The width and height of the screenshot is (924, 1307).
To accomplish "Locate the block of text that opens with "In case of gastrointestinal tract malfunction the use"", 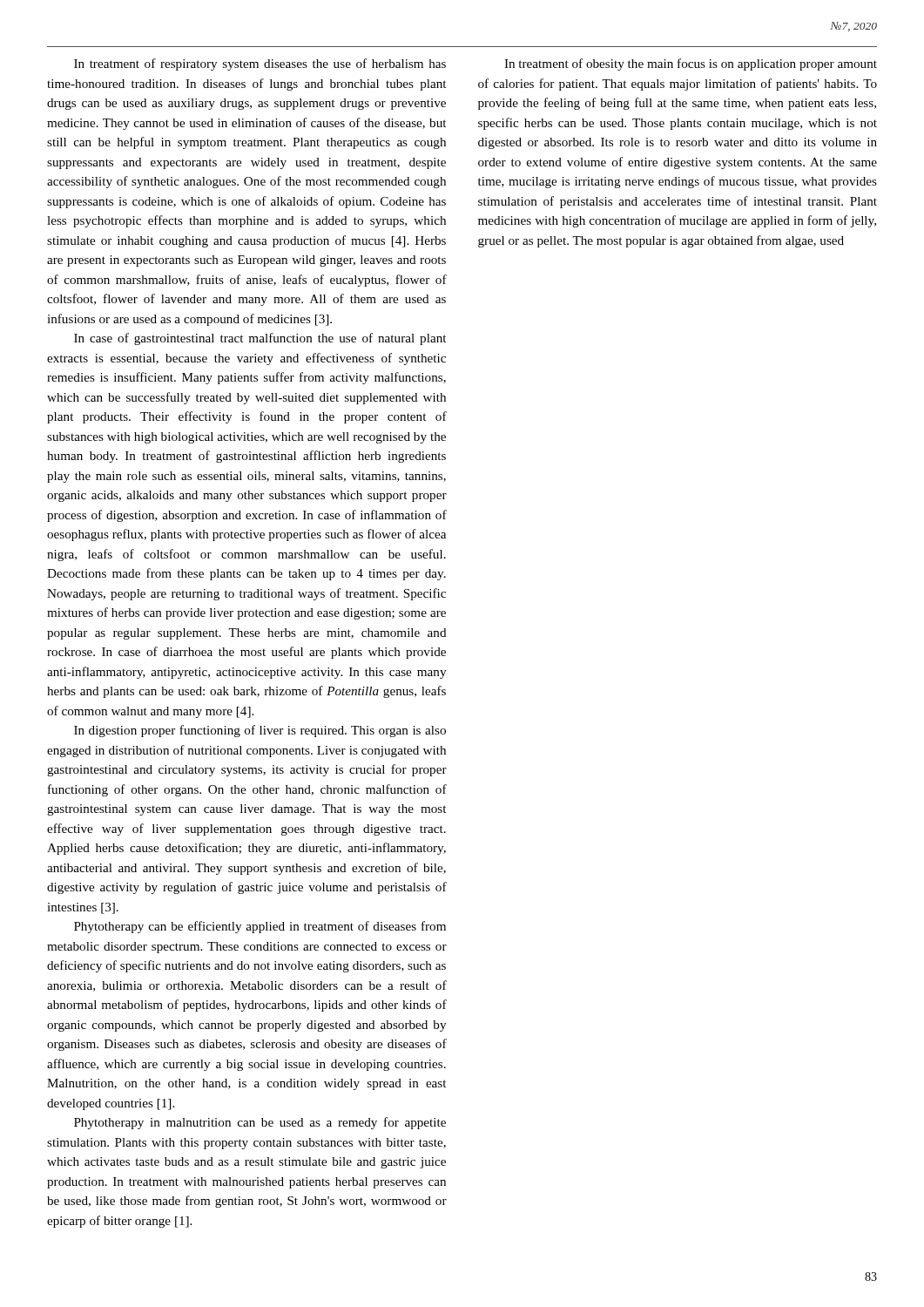I will (x=247, y=524).
